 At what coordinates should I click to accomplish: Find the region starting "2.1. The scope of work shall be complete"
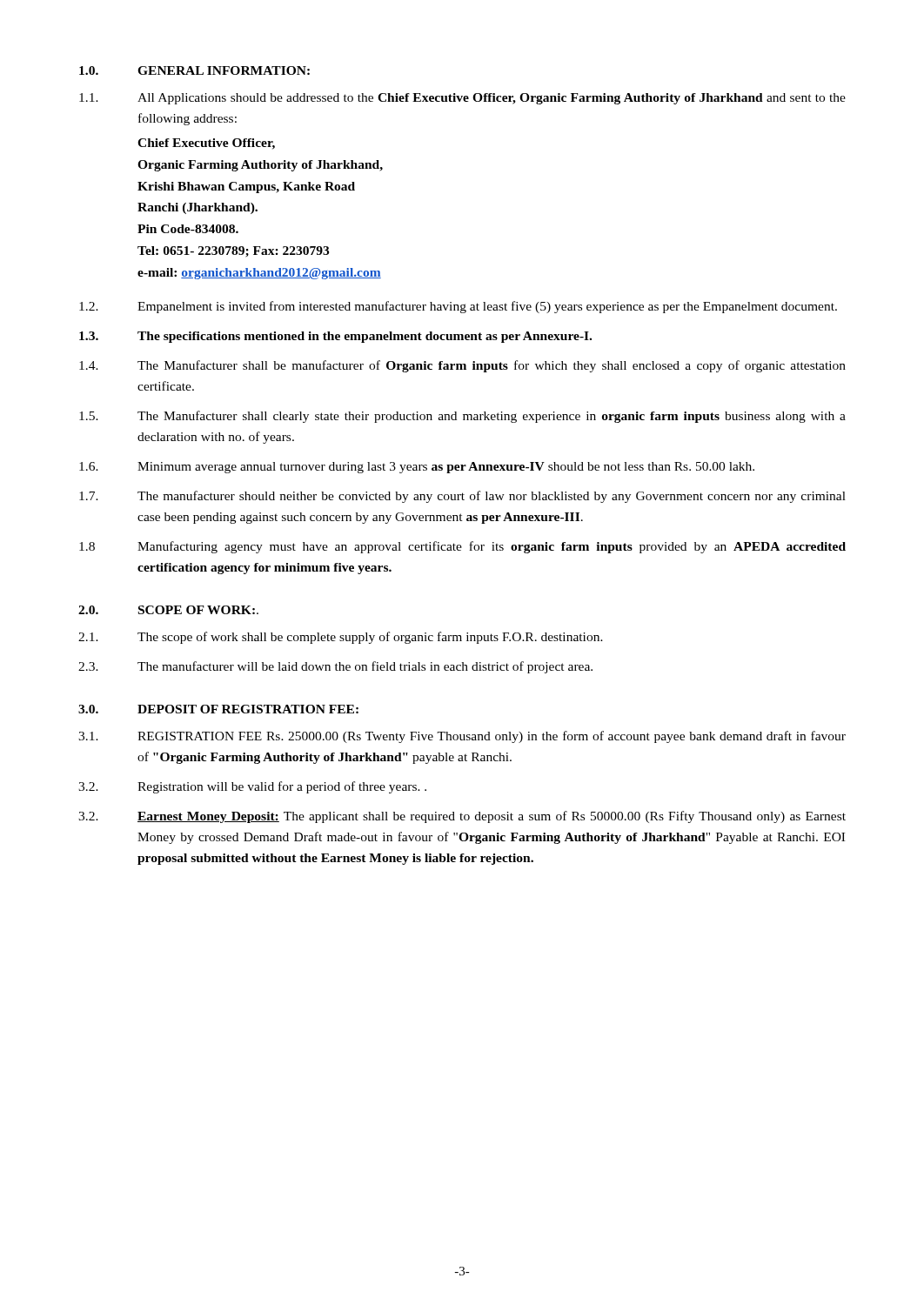coord(462,637)
